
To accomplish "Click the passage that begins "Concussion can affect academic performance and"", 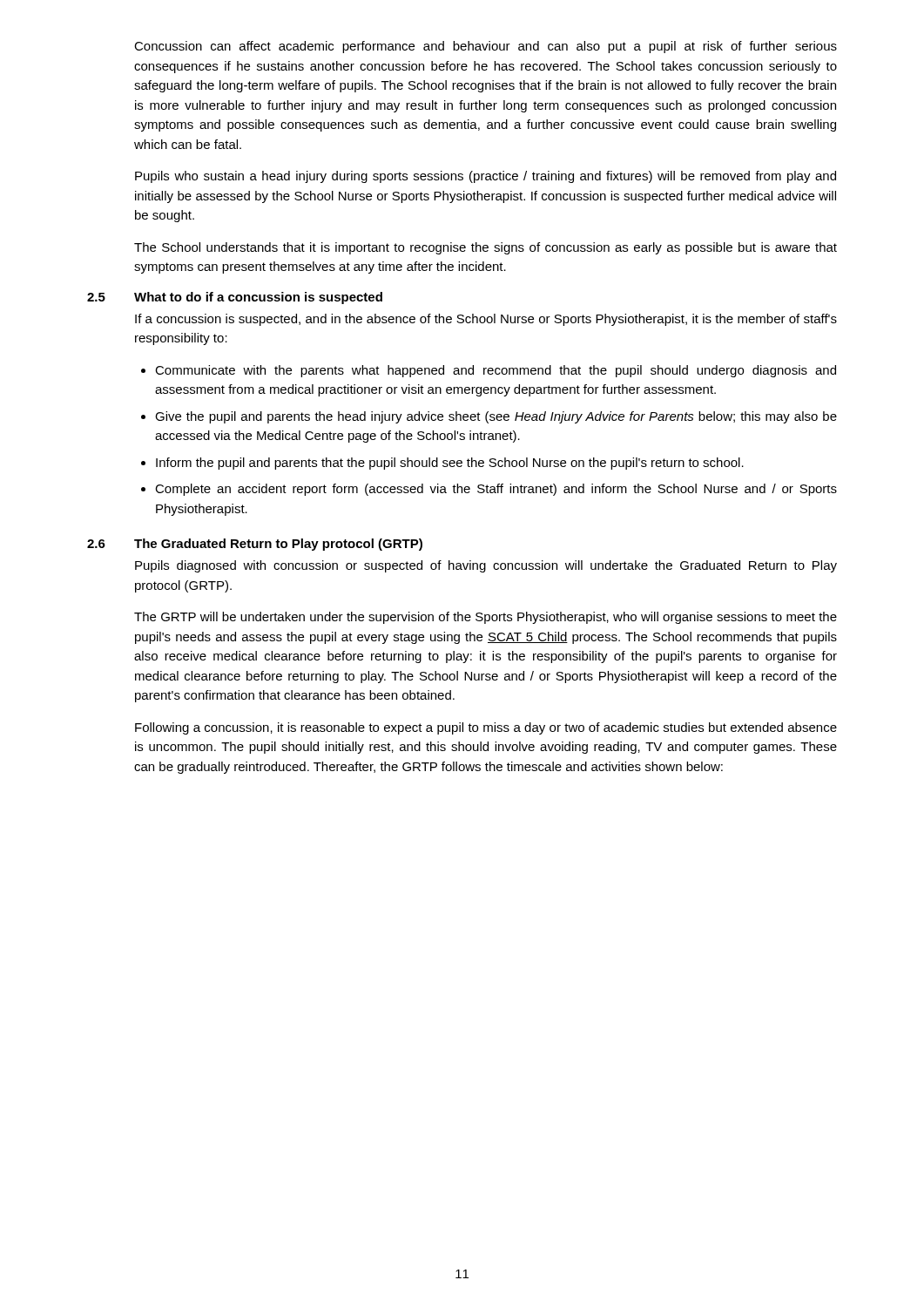I will tap(485, 95).
